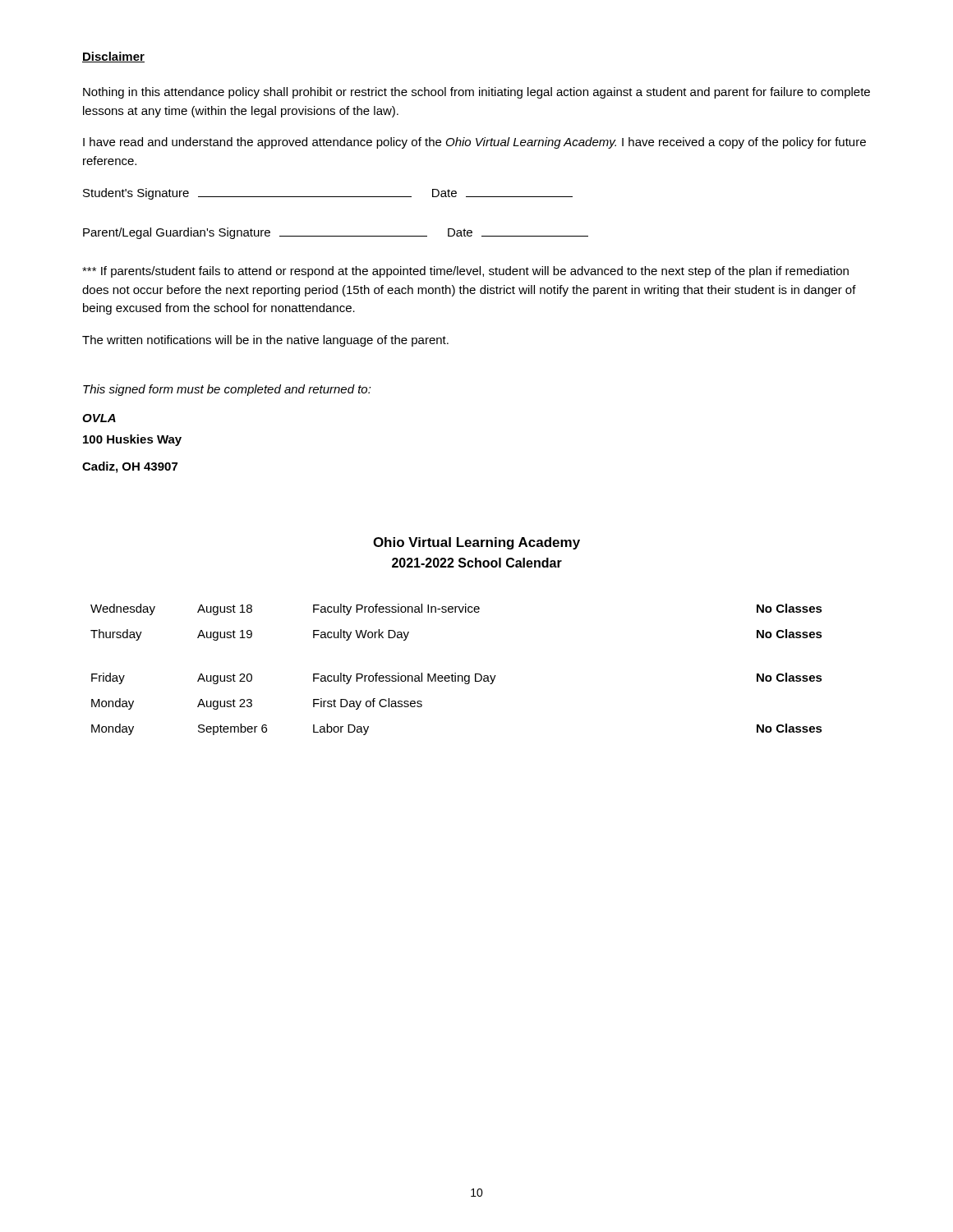Image resolution: width=953 pixels, height=1232 pixels.
Task: Locate the element starting "This signed form must be completed and"
Action: click(x=227, y=389)
